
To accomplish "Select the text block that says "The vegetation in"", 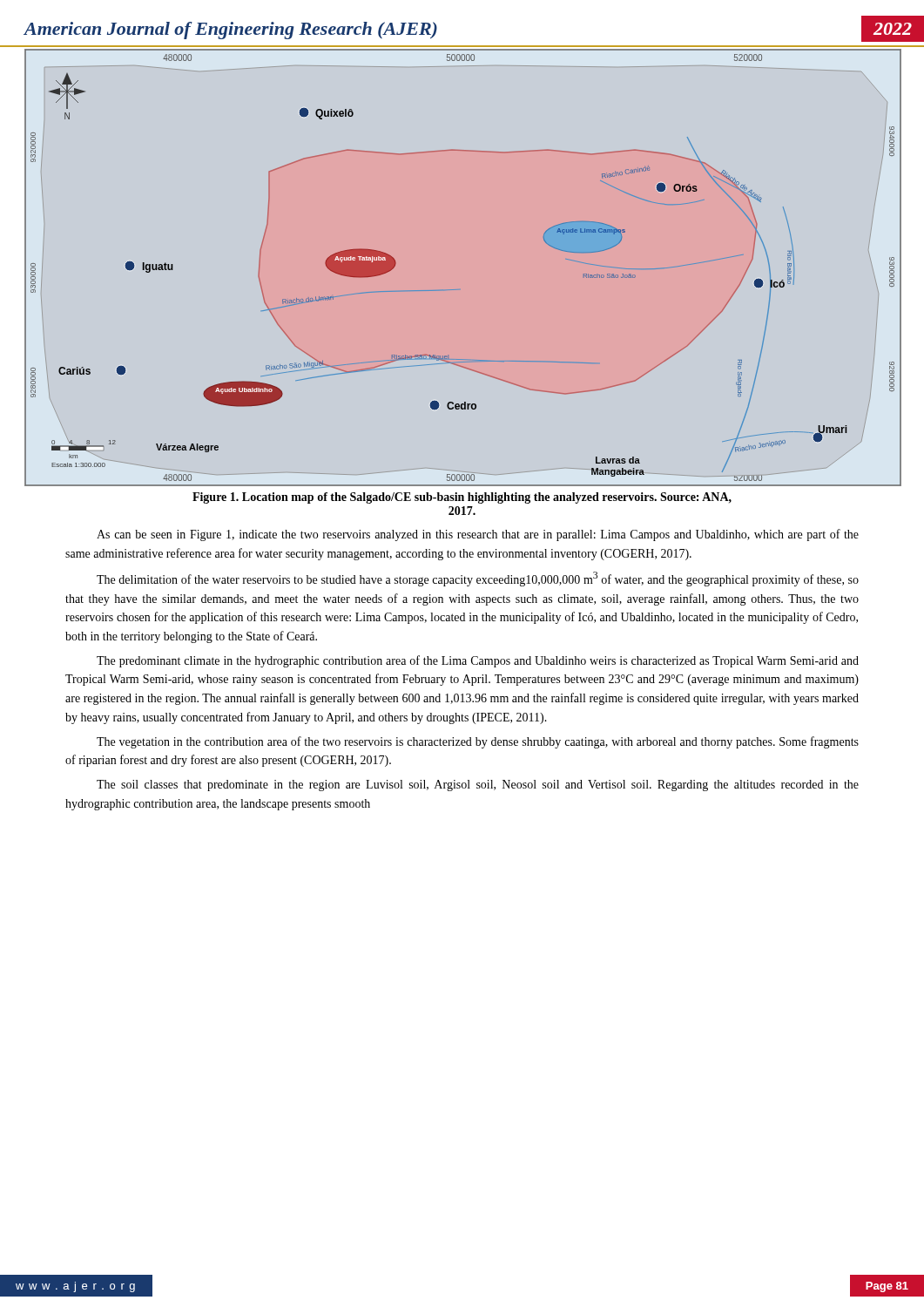I will point(462,751).
